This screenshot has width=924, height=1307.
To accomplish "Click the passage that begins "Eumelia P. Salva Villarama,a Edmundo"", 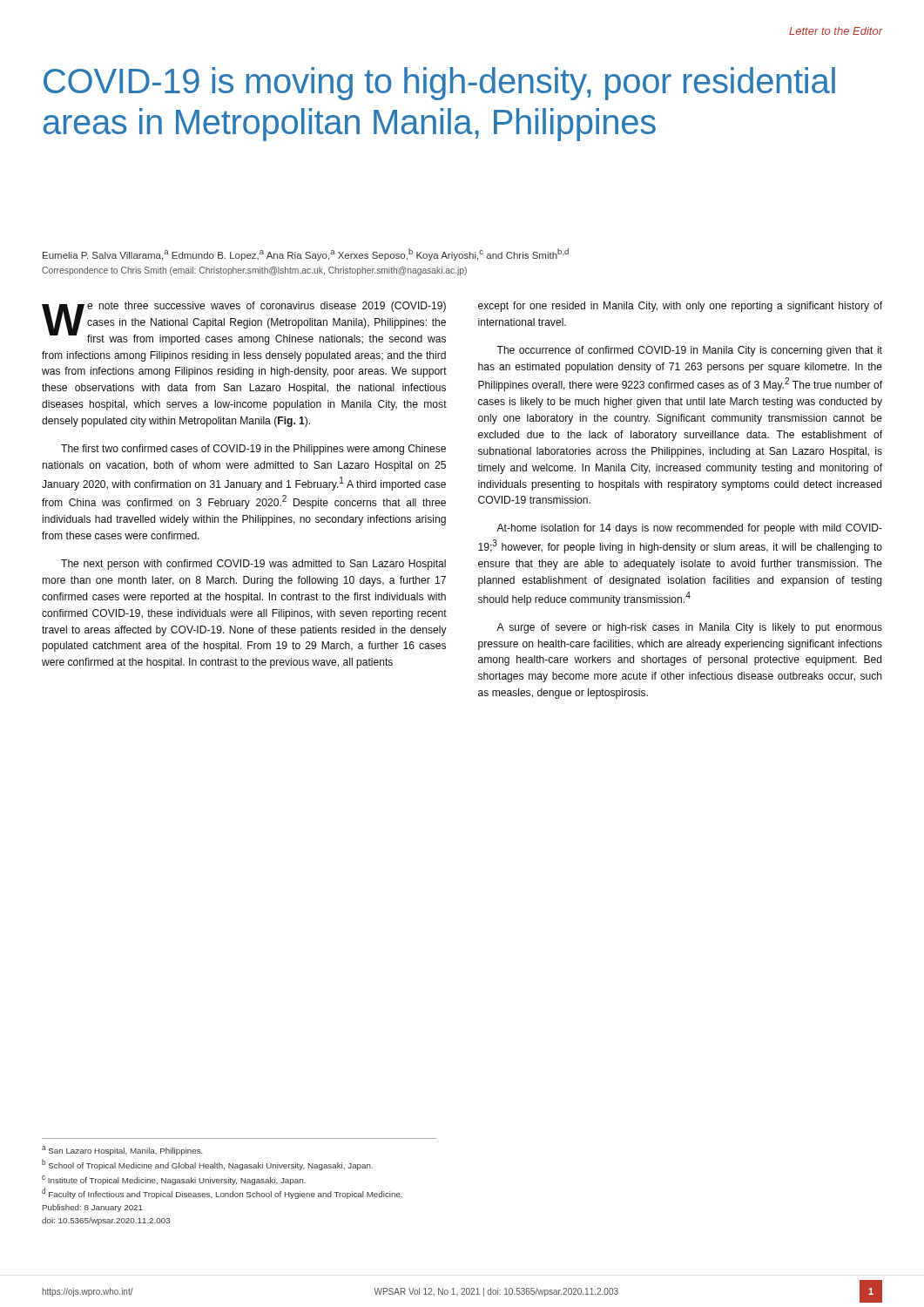I will [305, 261].
